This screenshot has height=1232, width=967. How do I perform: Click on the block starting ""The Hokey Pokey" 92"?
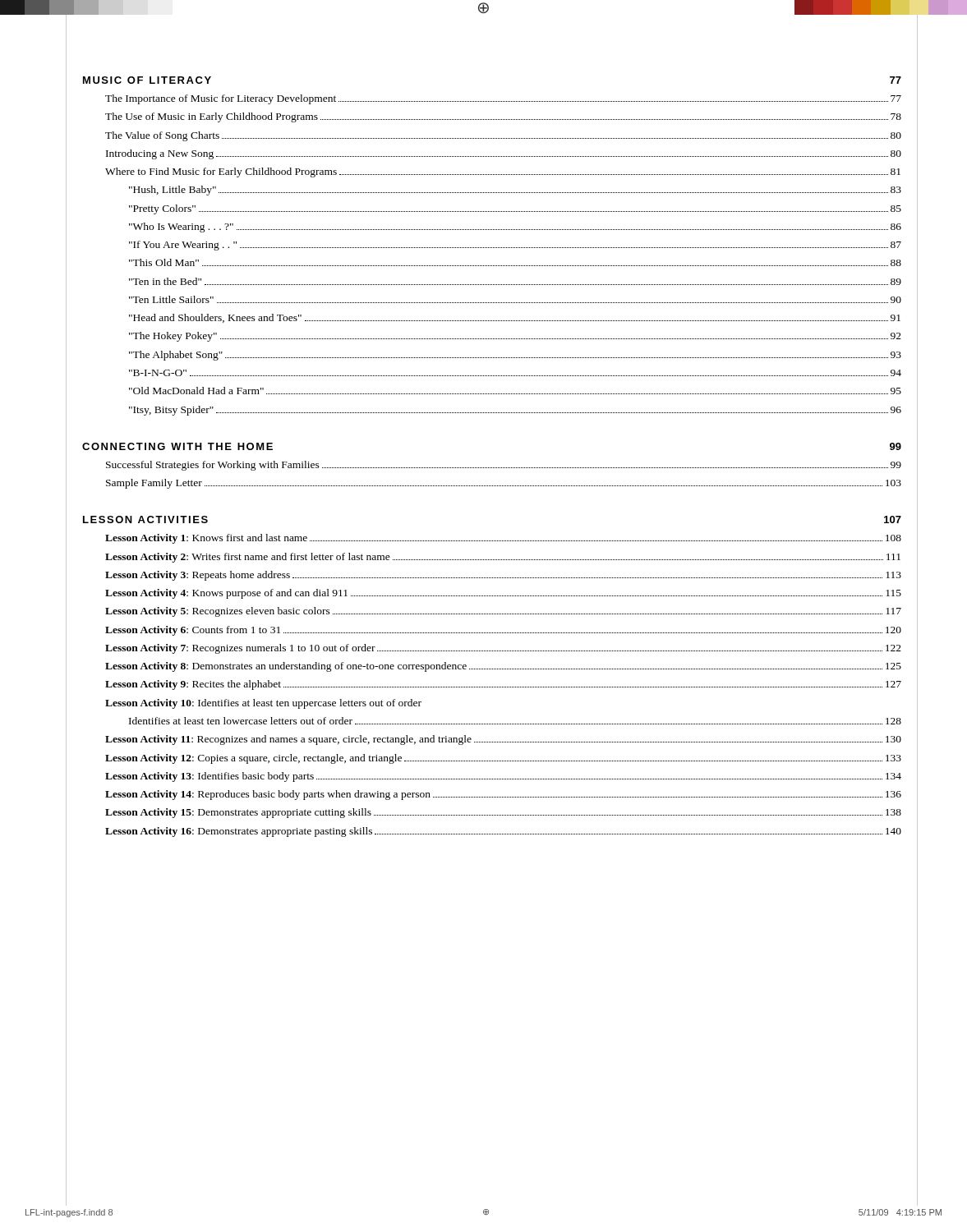click(515, 336)
